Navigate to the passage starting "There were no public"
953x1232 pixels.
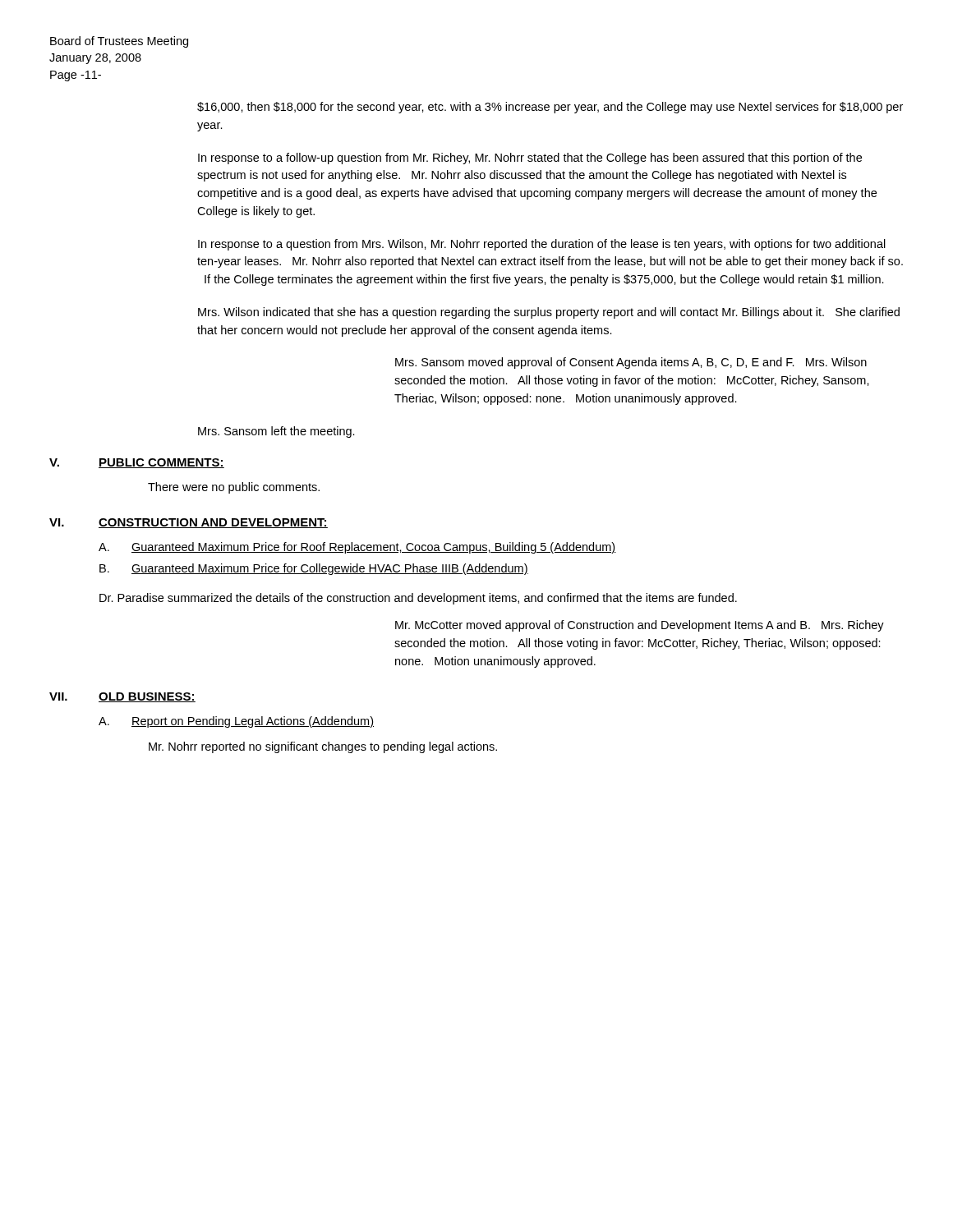pos(234,487)
